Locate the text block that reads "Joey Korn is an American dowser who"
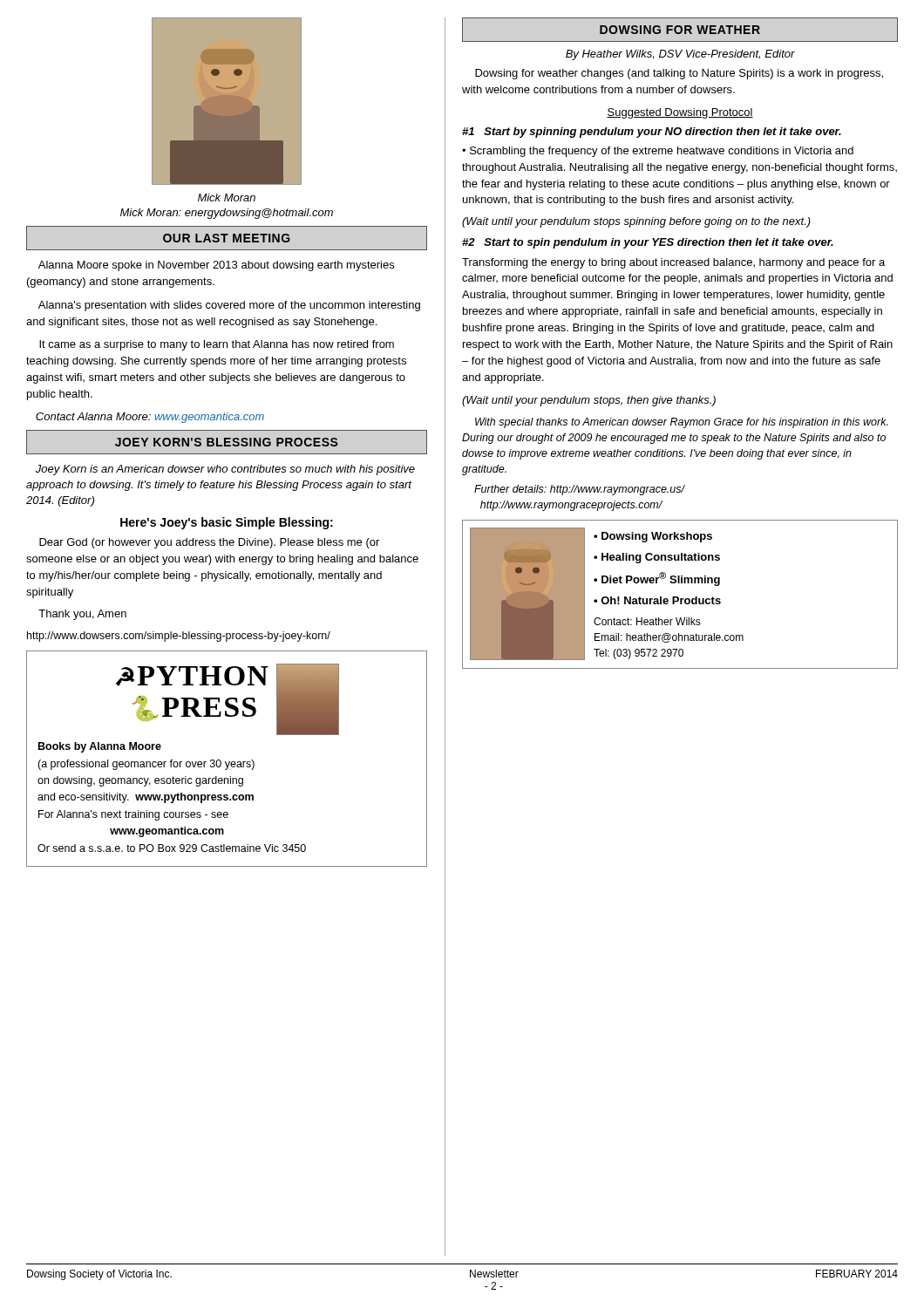The image size is (924, 1308). point(221,484)
